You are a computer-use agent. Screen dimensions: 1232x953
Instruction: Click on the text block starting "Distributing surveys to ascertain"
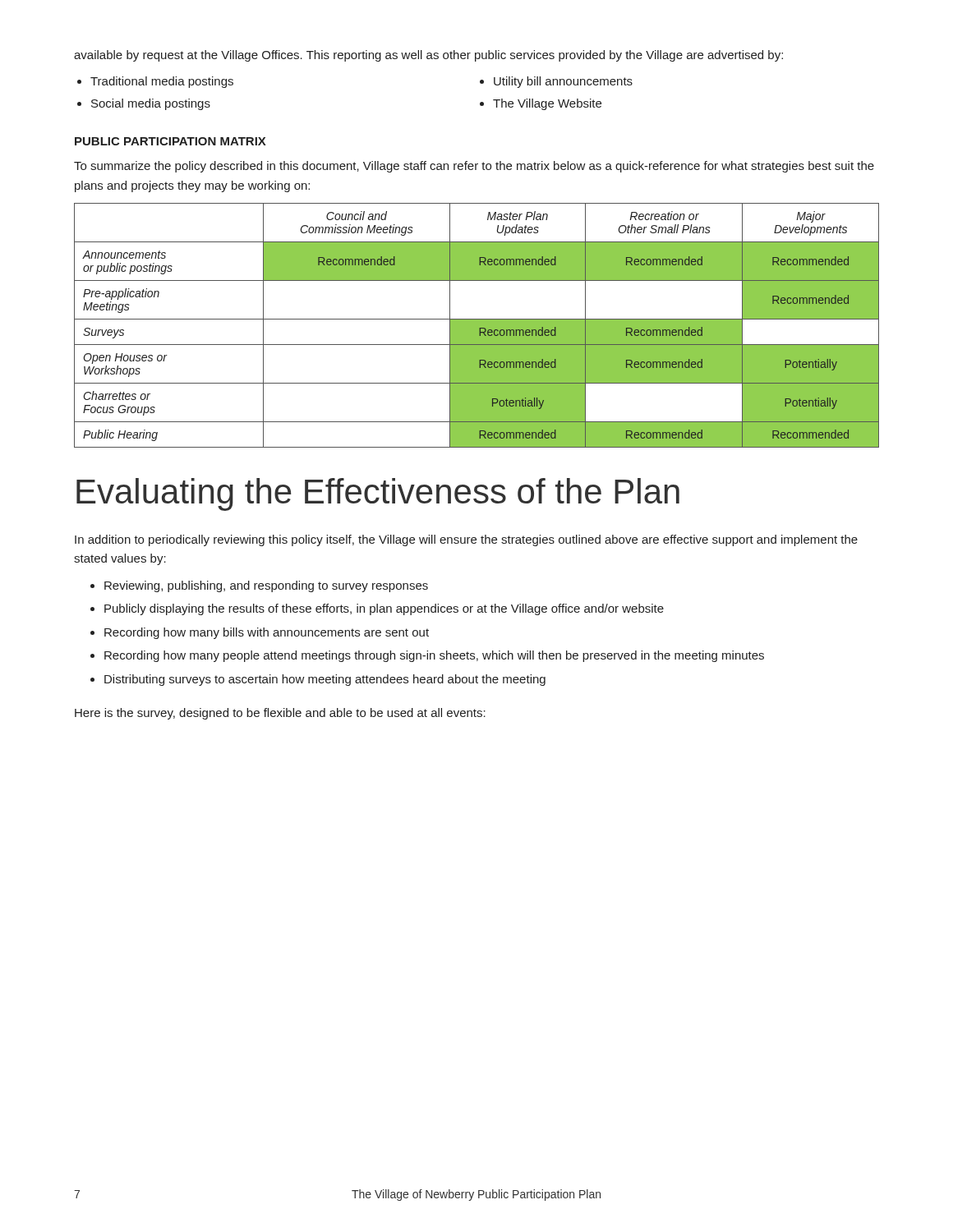(325, 678)
